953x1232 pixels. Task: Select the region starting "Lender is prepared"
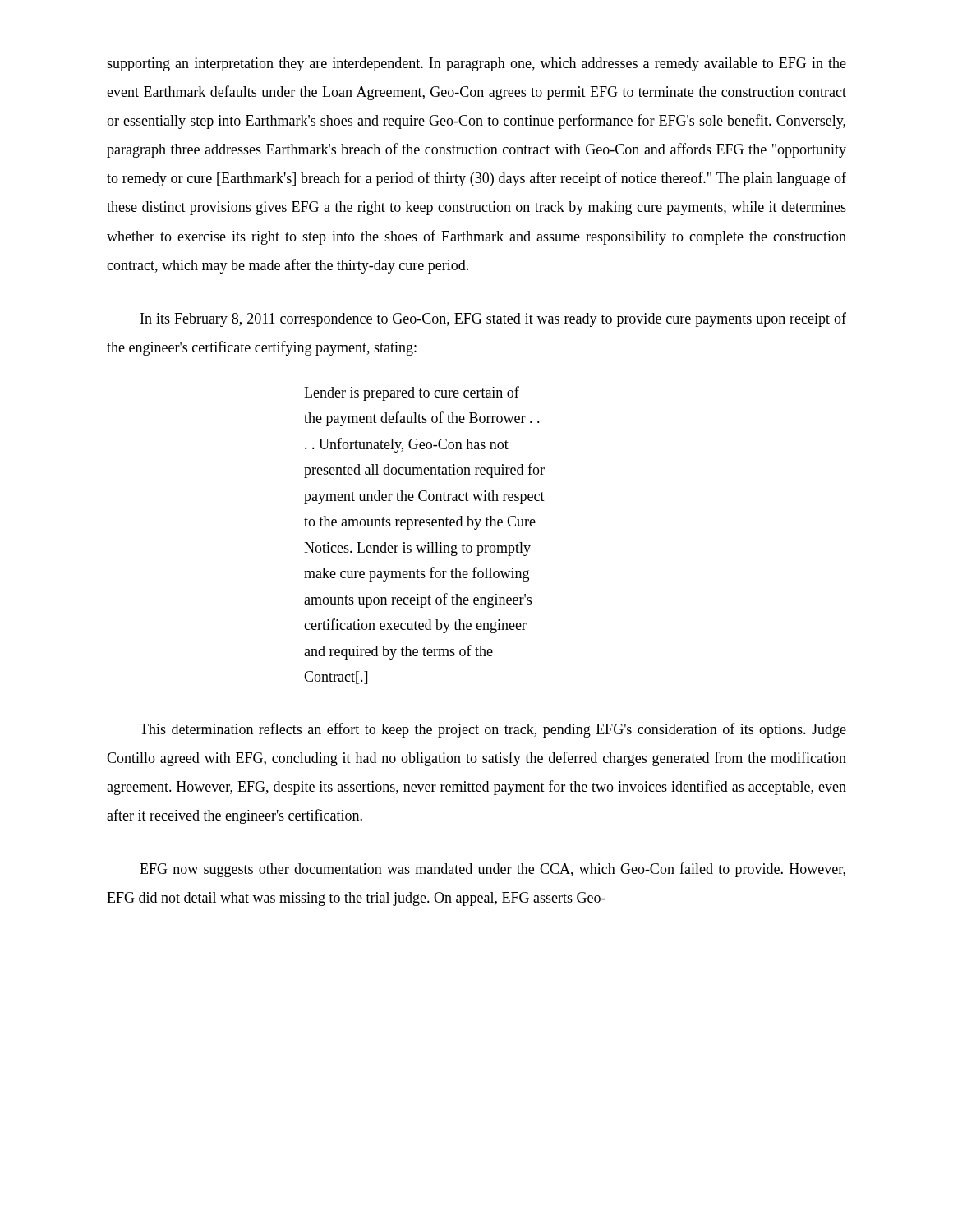(424, 535)
